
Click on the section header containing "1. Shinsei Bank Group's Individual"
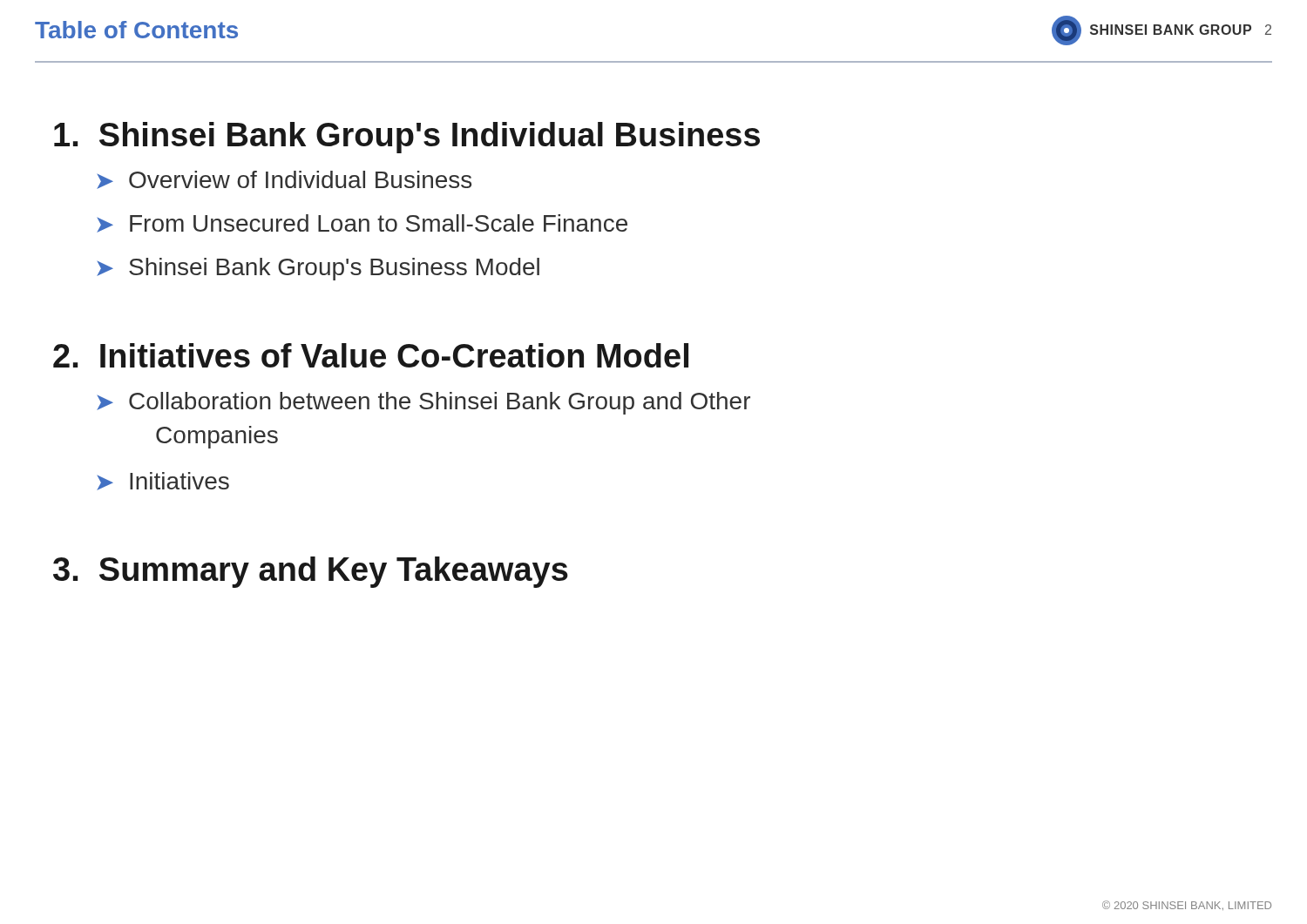(407, 135)
